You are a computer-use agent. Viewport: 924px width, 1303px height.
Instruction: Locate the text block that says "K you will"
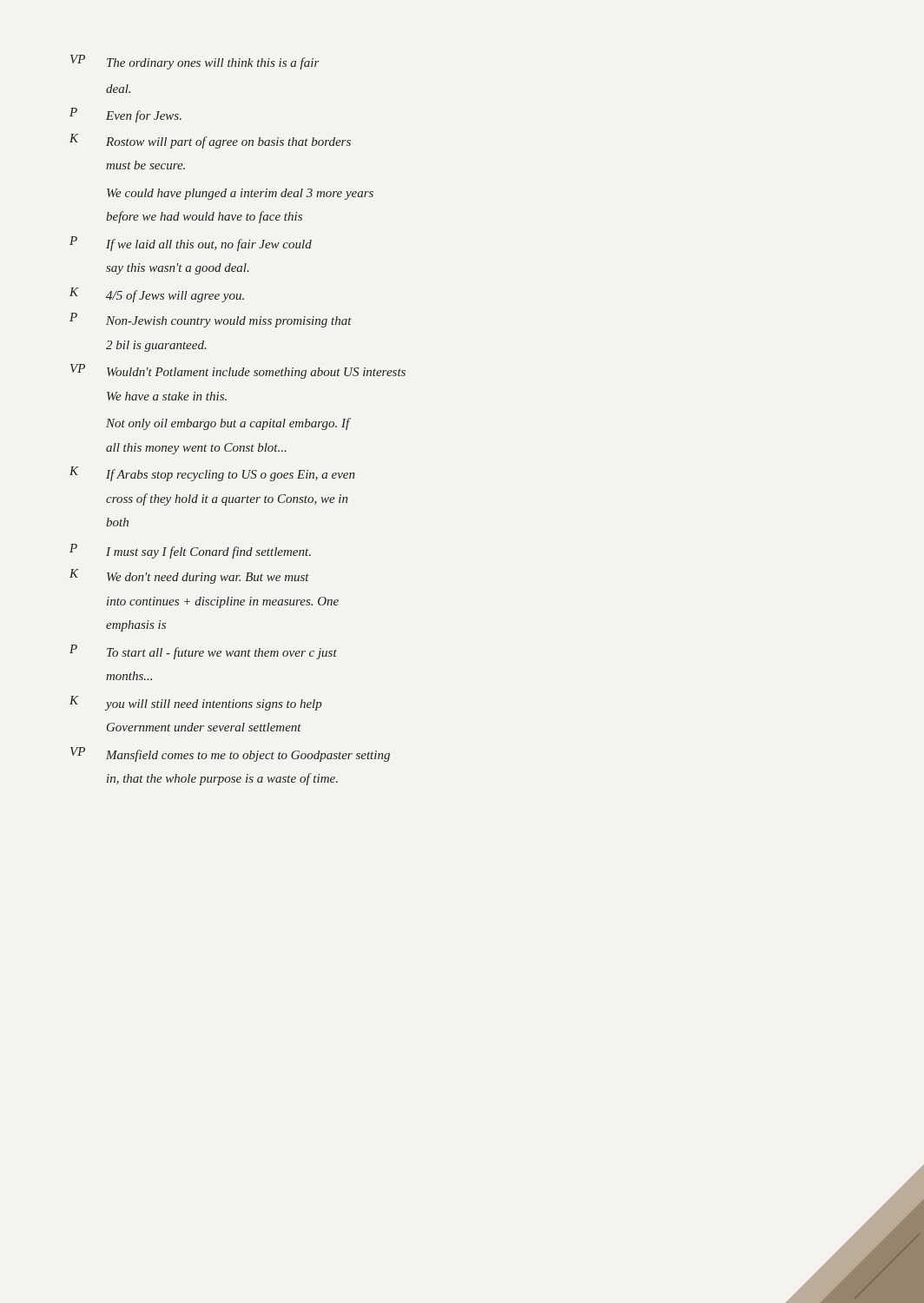(x=196, y=704)
